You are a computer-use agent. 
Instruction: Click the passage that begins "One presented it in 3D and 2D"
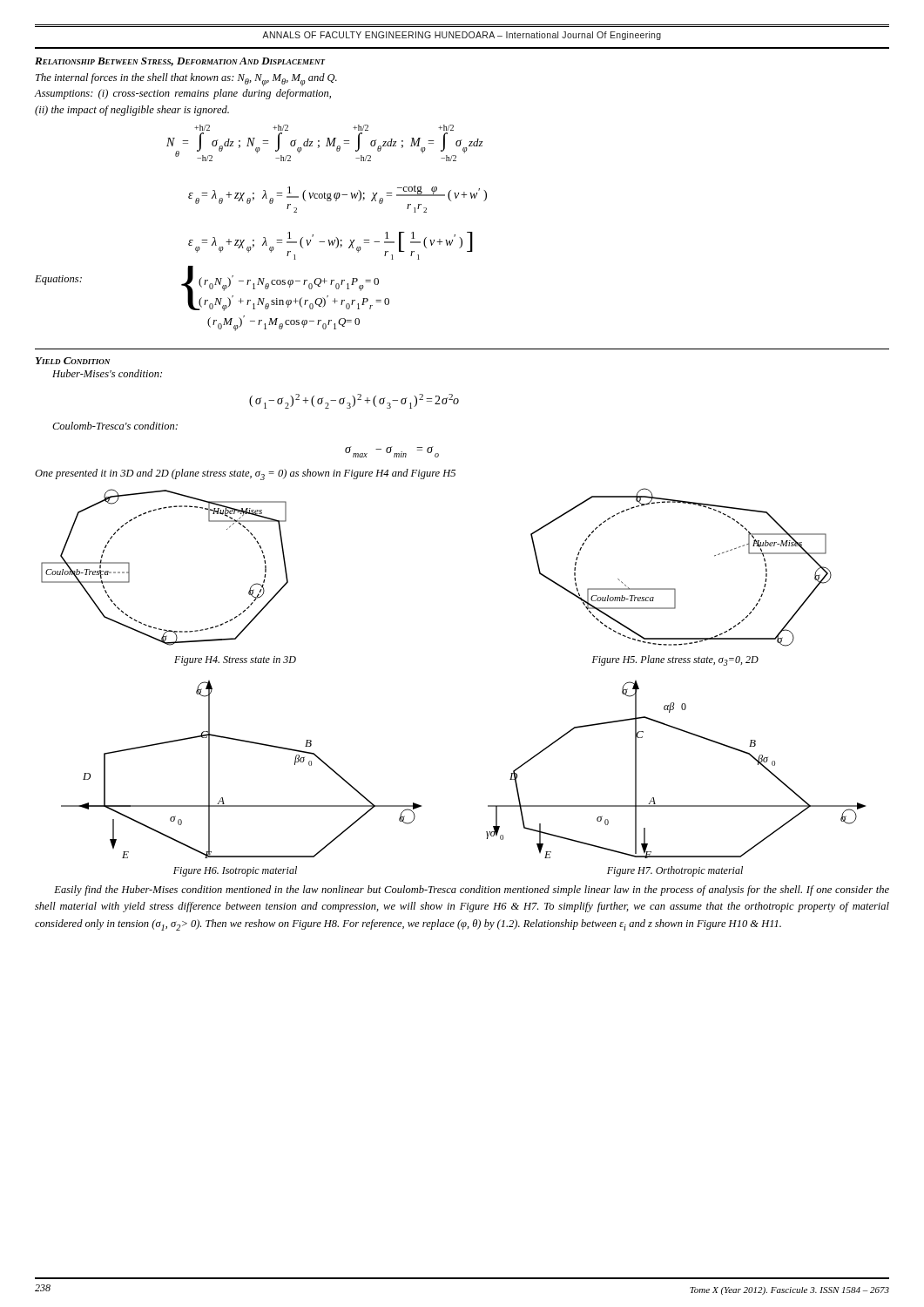pos(245,474)
